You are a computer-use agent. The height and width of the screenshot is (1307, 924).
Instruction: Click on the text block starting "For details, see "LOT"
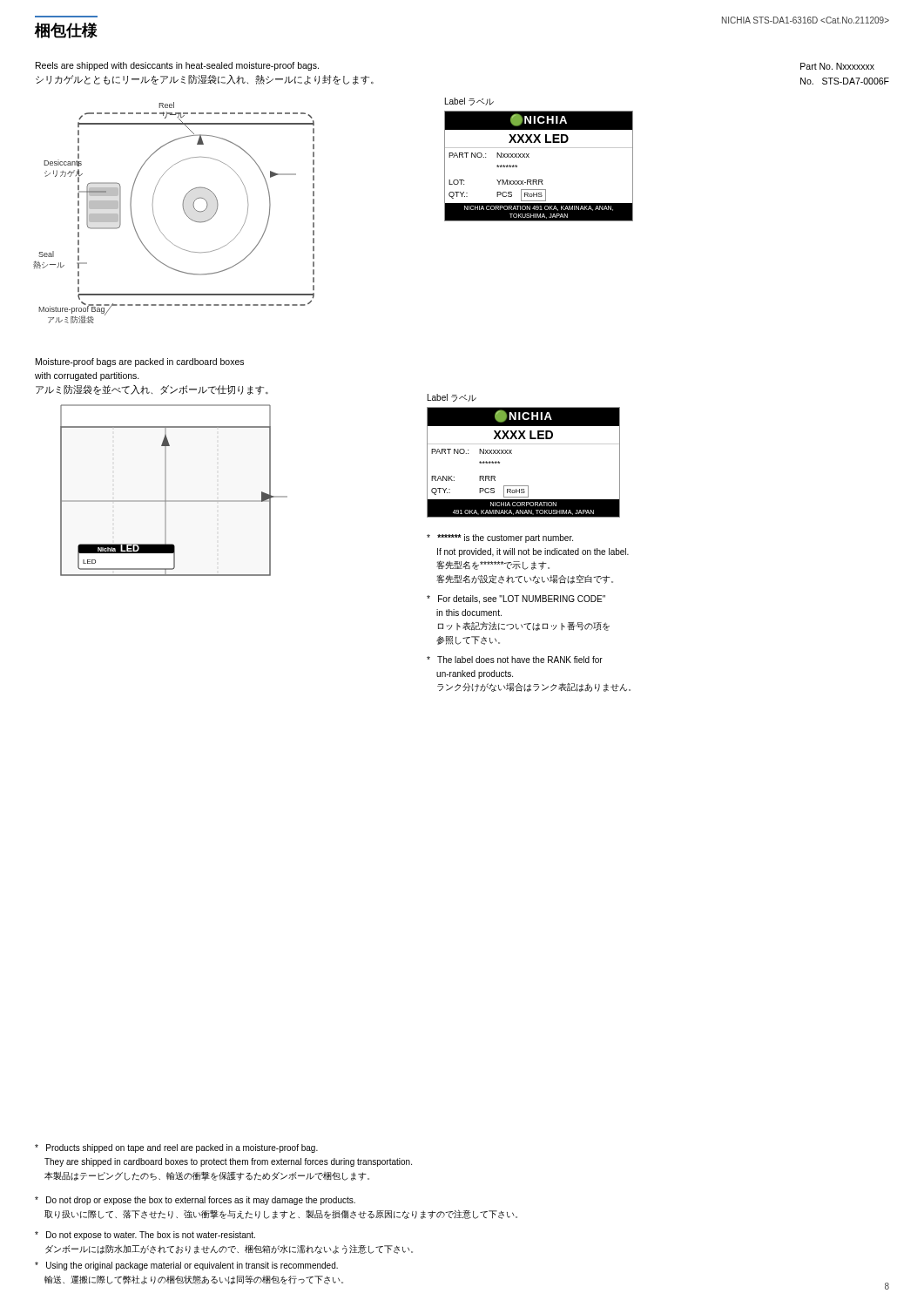(x=519, y=619)
